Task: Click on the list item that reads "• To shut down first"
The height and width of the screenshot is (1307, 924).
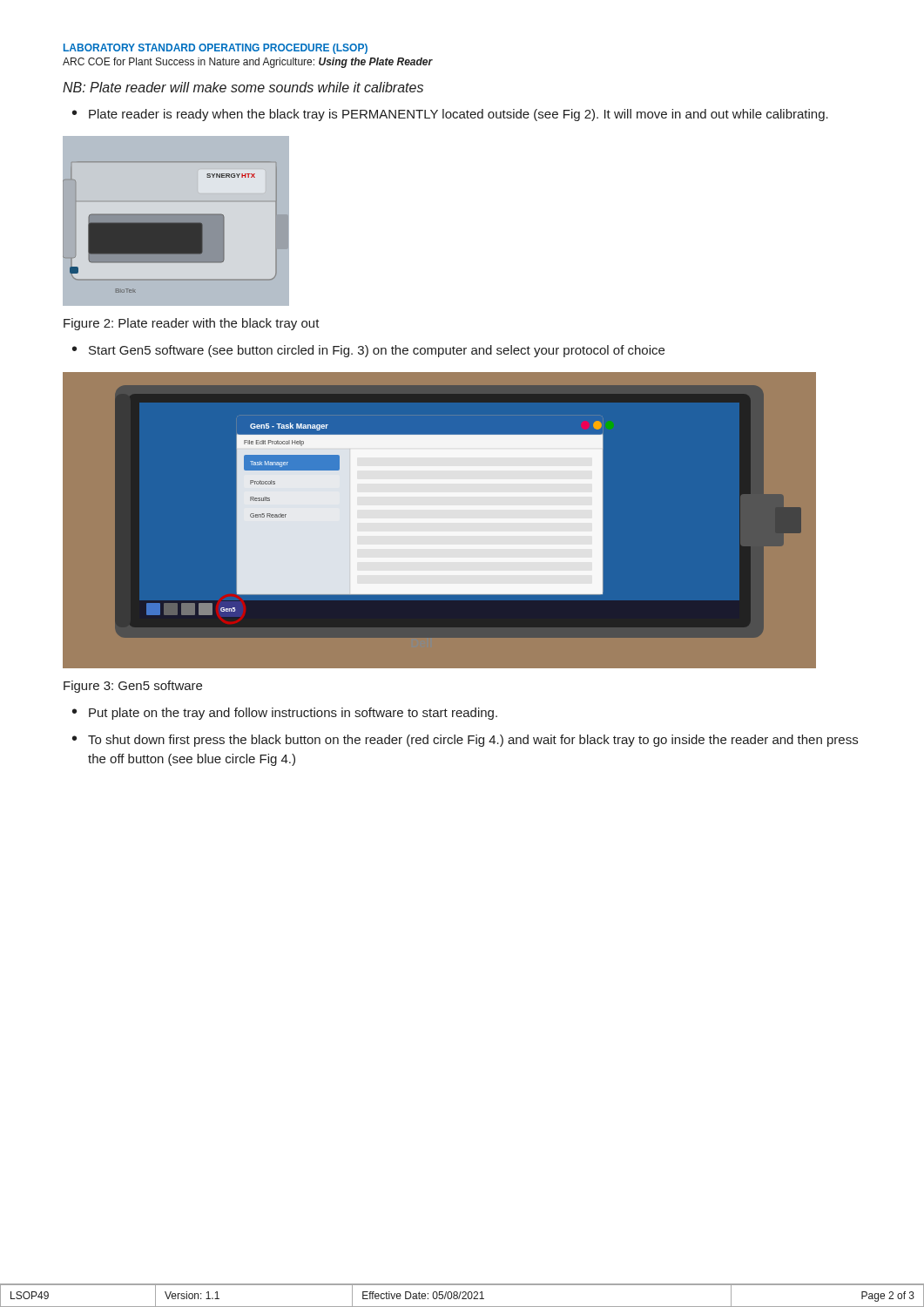Action: (x=466, y=749)
